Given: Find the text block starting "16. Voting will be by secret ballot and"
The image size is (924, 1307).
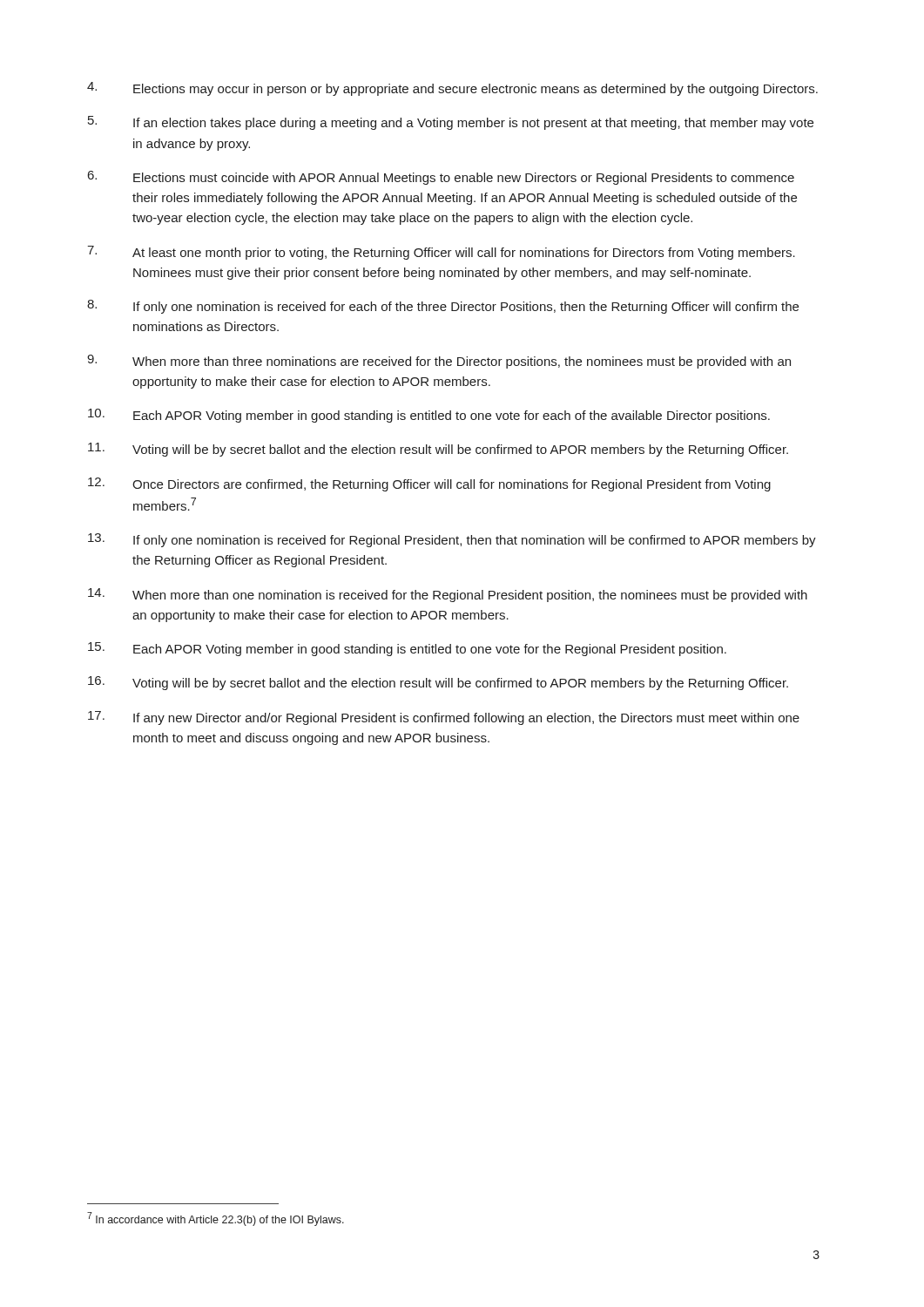Looking at the screenshot, I should (x=453, y=683).
